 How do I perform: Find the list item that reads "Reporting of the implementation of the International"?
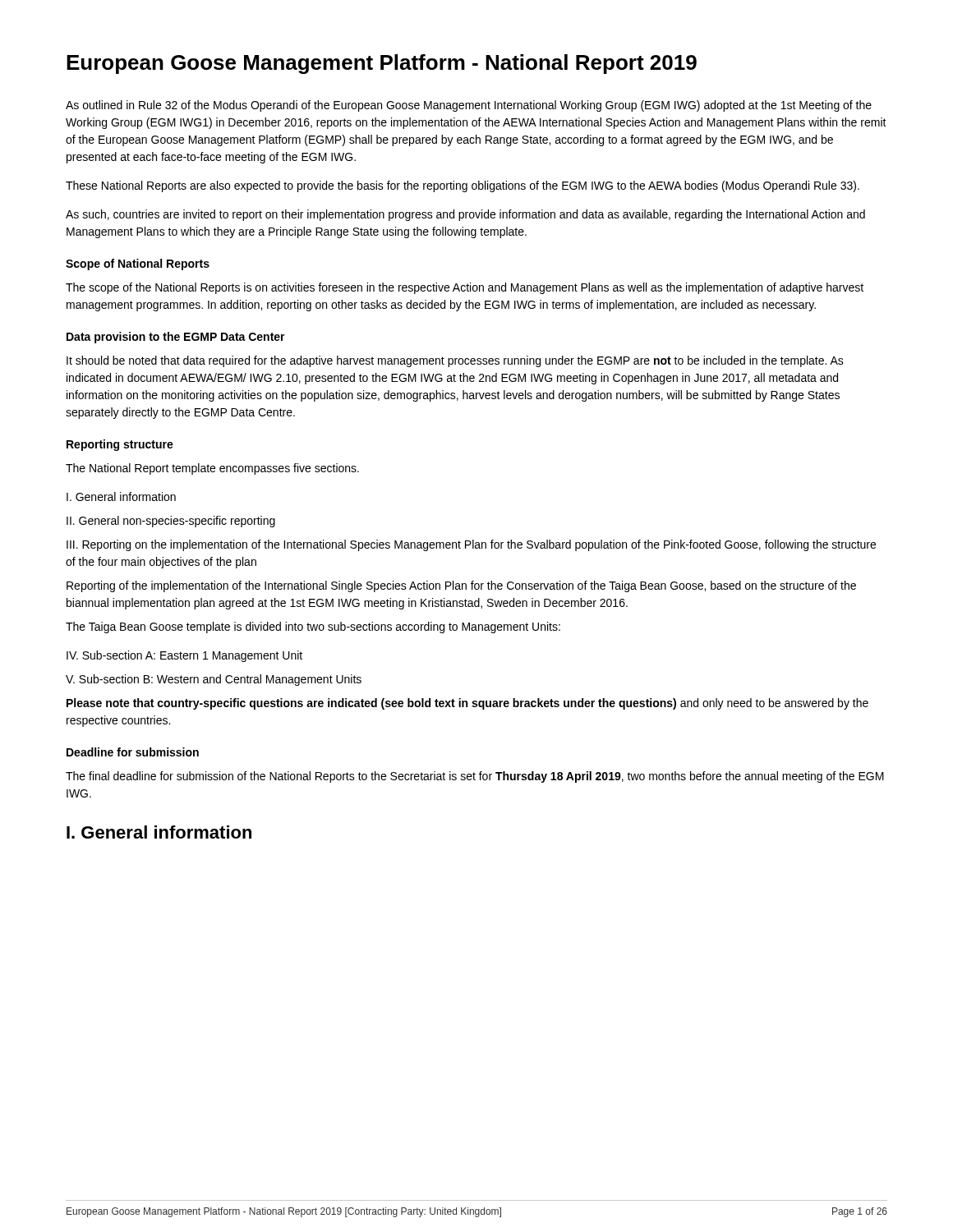(x=476, y=594)
